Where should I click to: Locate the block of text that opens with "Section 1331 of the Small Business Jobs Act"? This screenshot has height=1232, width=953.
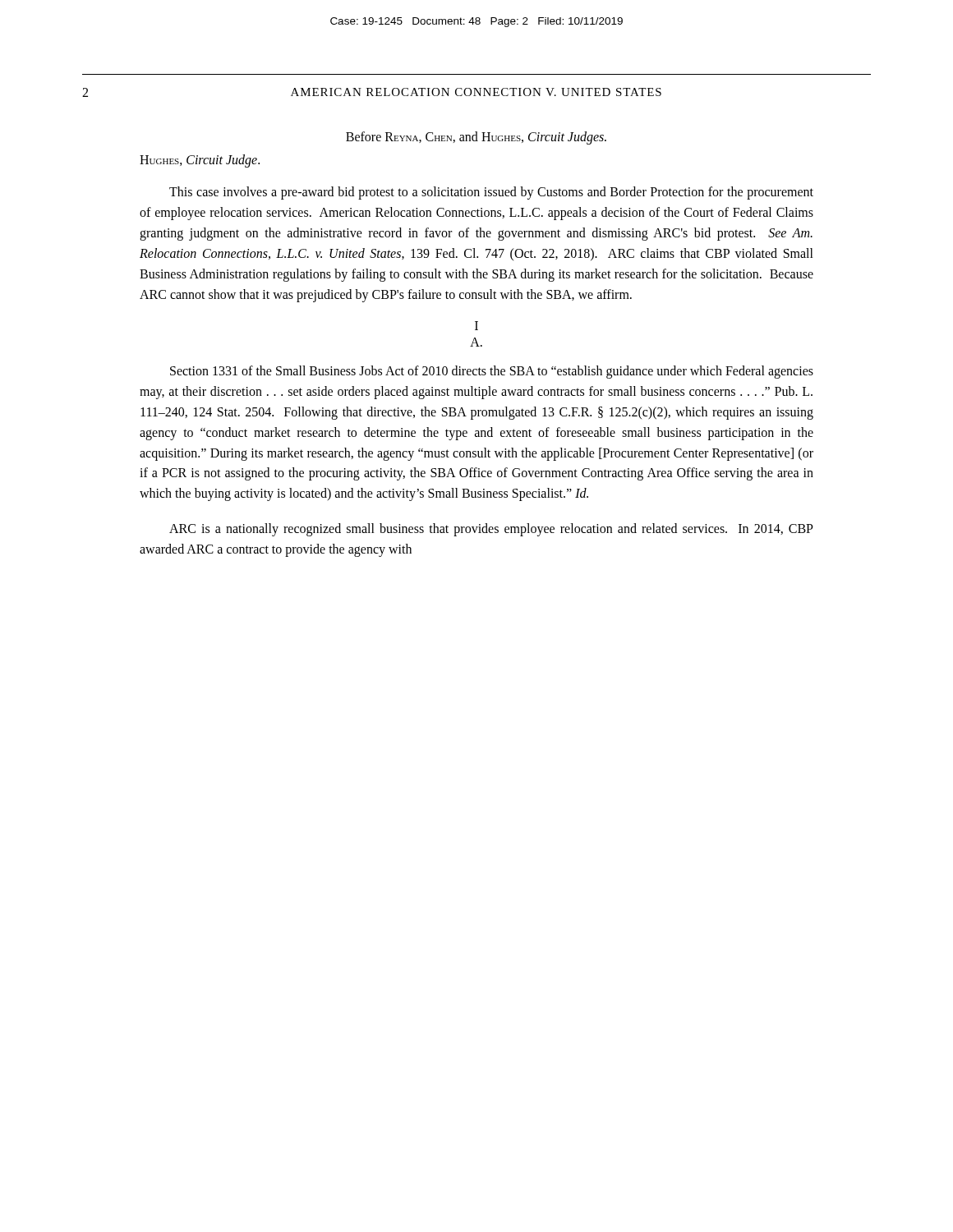pos(476,432)
